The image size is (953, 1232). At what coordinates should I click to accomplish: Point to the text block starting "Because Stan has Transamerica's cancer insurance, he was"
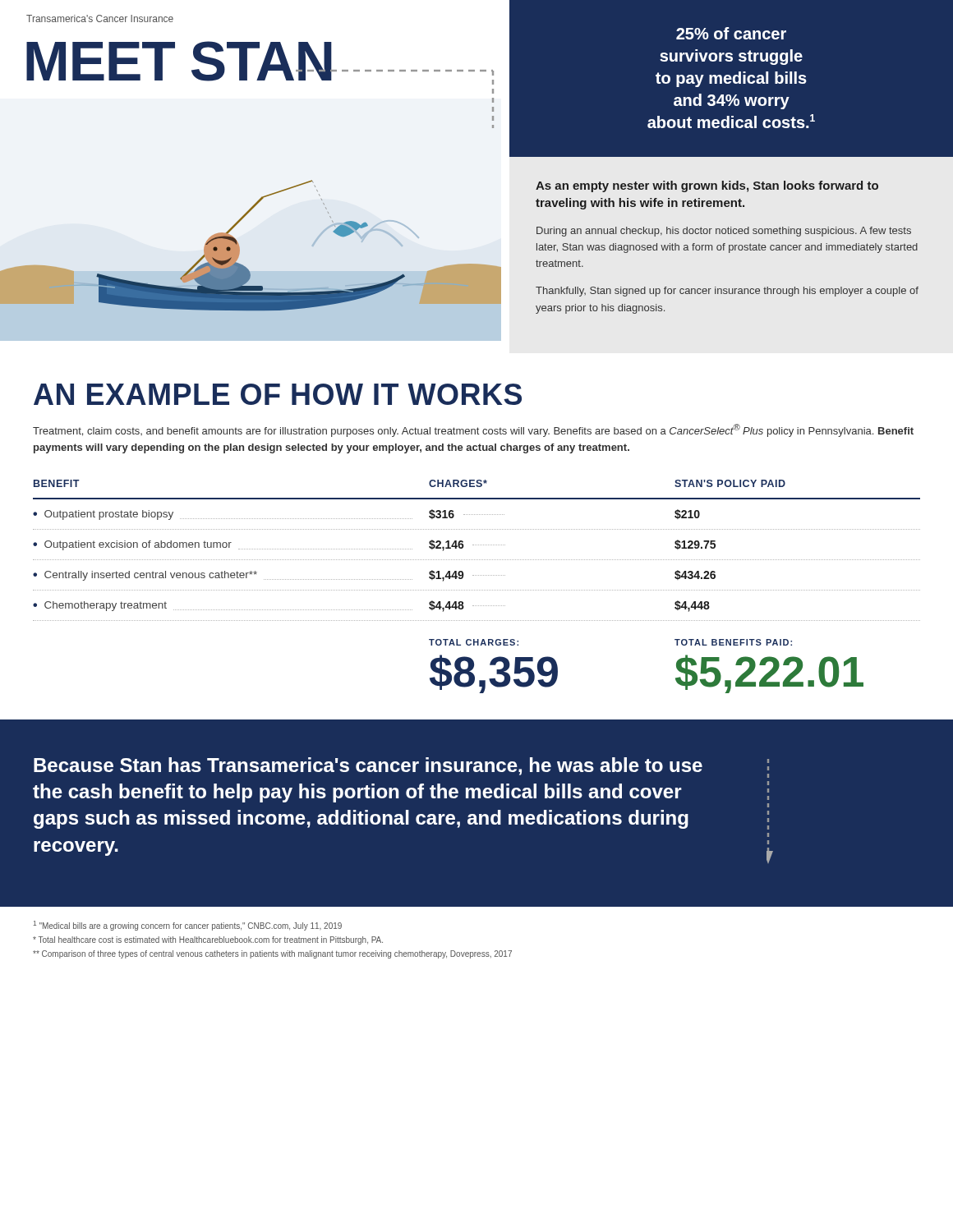tap(368, 805)
